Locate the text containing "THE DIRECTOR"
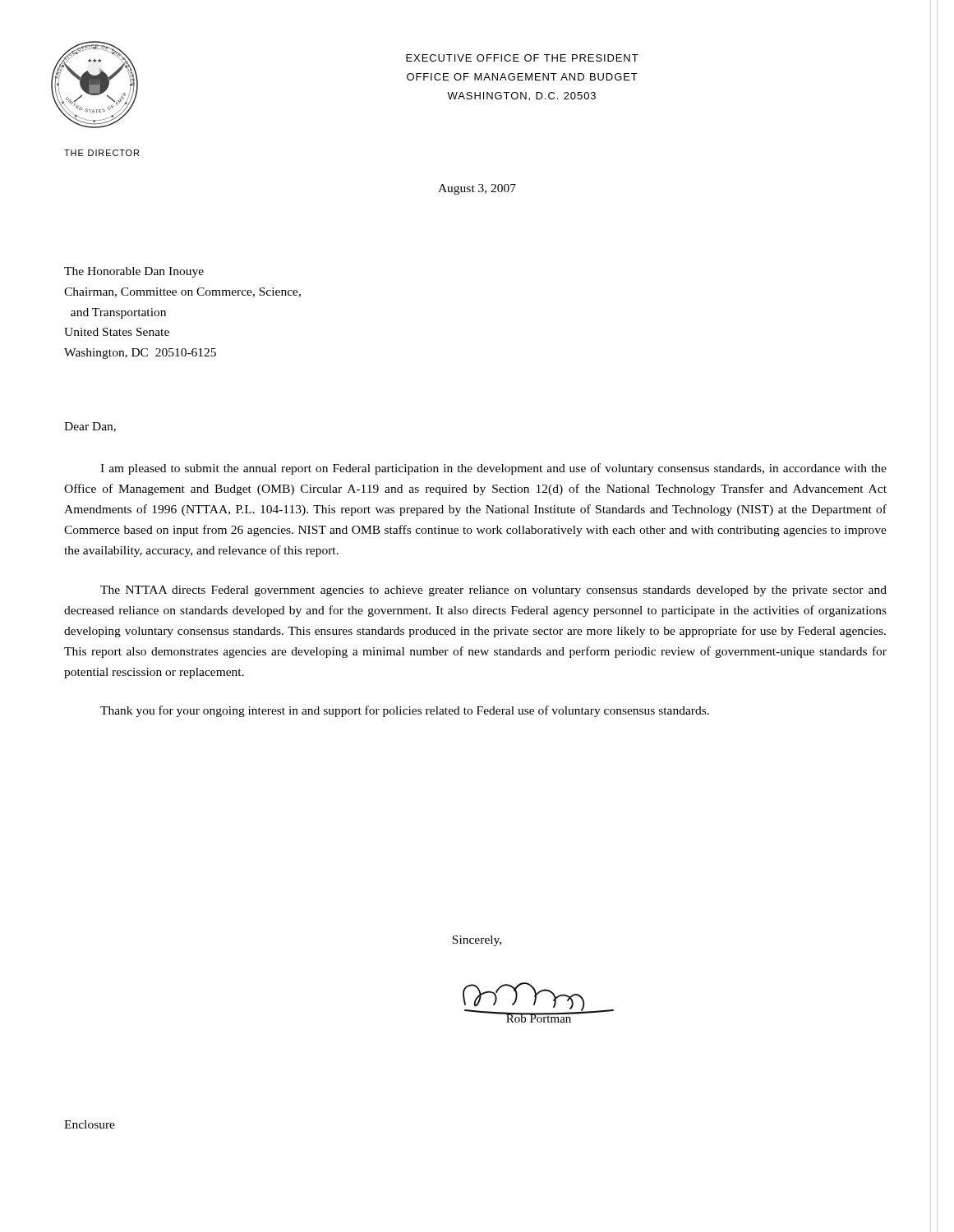This screenshot has width=954, height=1232. [102, 153]
